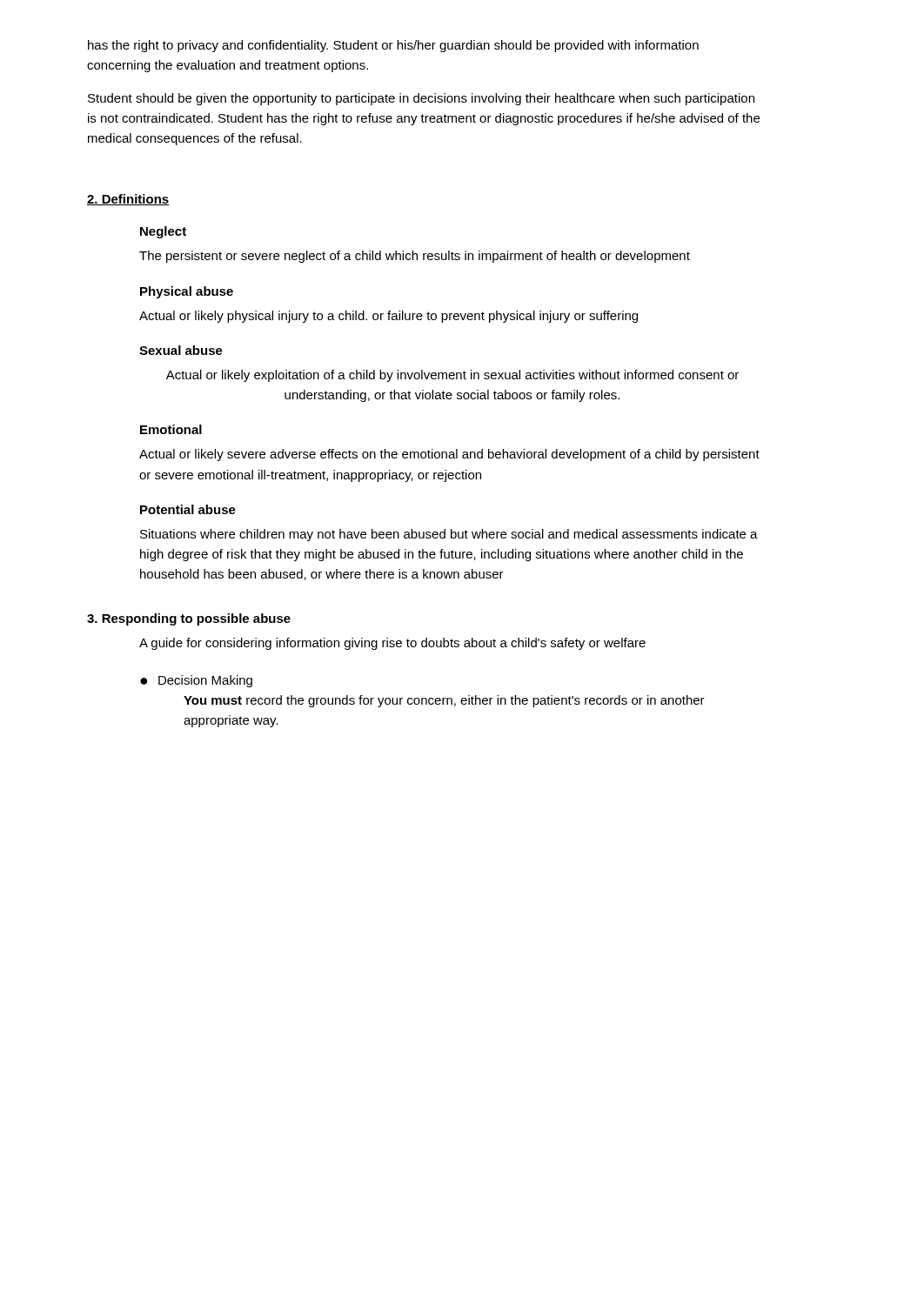Image resolution: width=924 pixels, height=1305 pixels.
Task: Navigate to the region starting "3. Responding to"
Action: (189, 618)
